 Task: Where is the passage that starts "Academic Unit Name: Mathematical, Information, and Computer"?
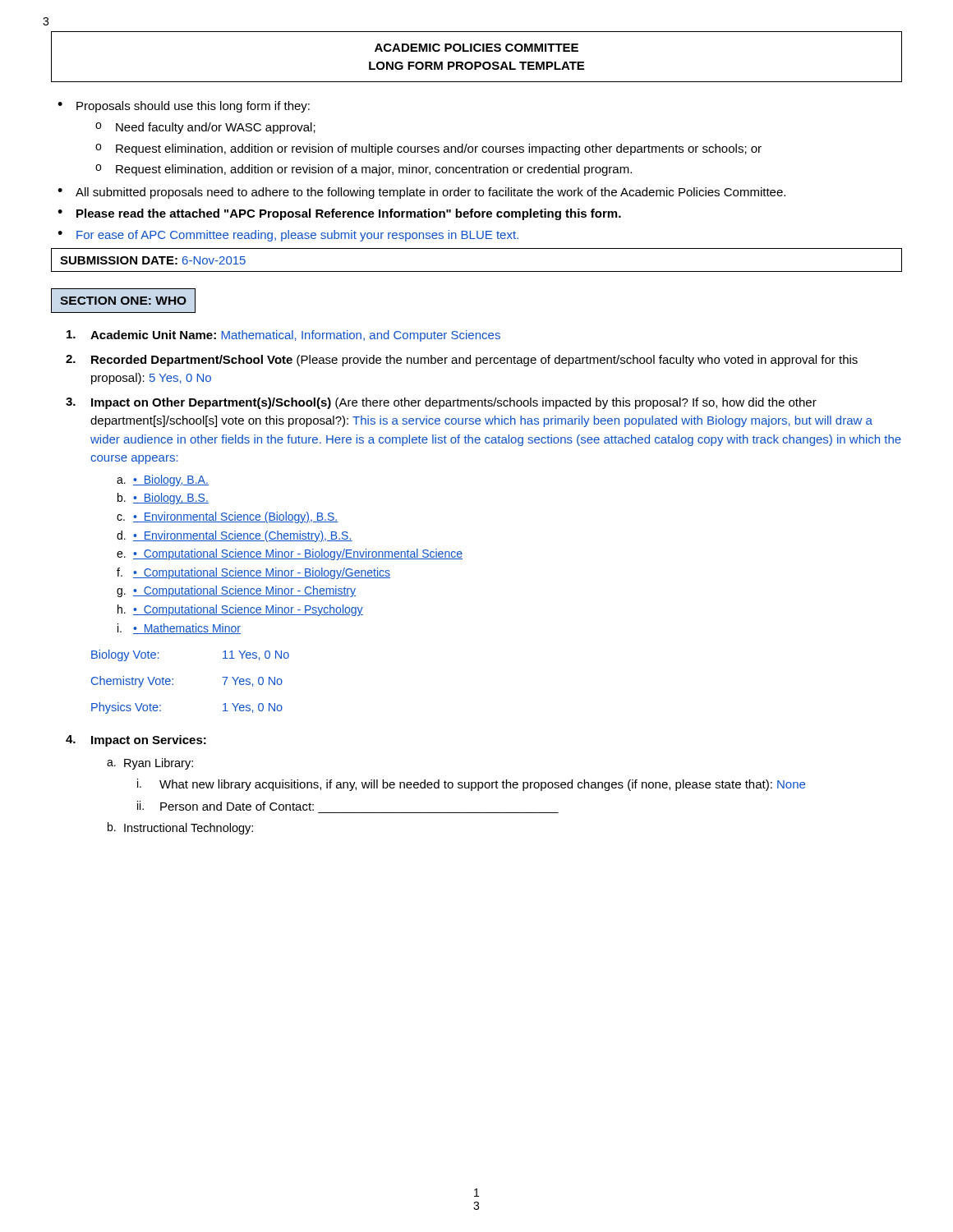(484, 335)
